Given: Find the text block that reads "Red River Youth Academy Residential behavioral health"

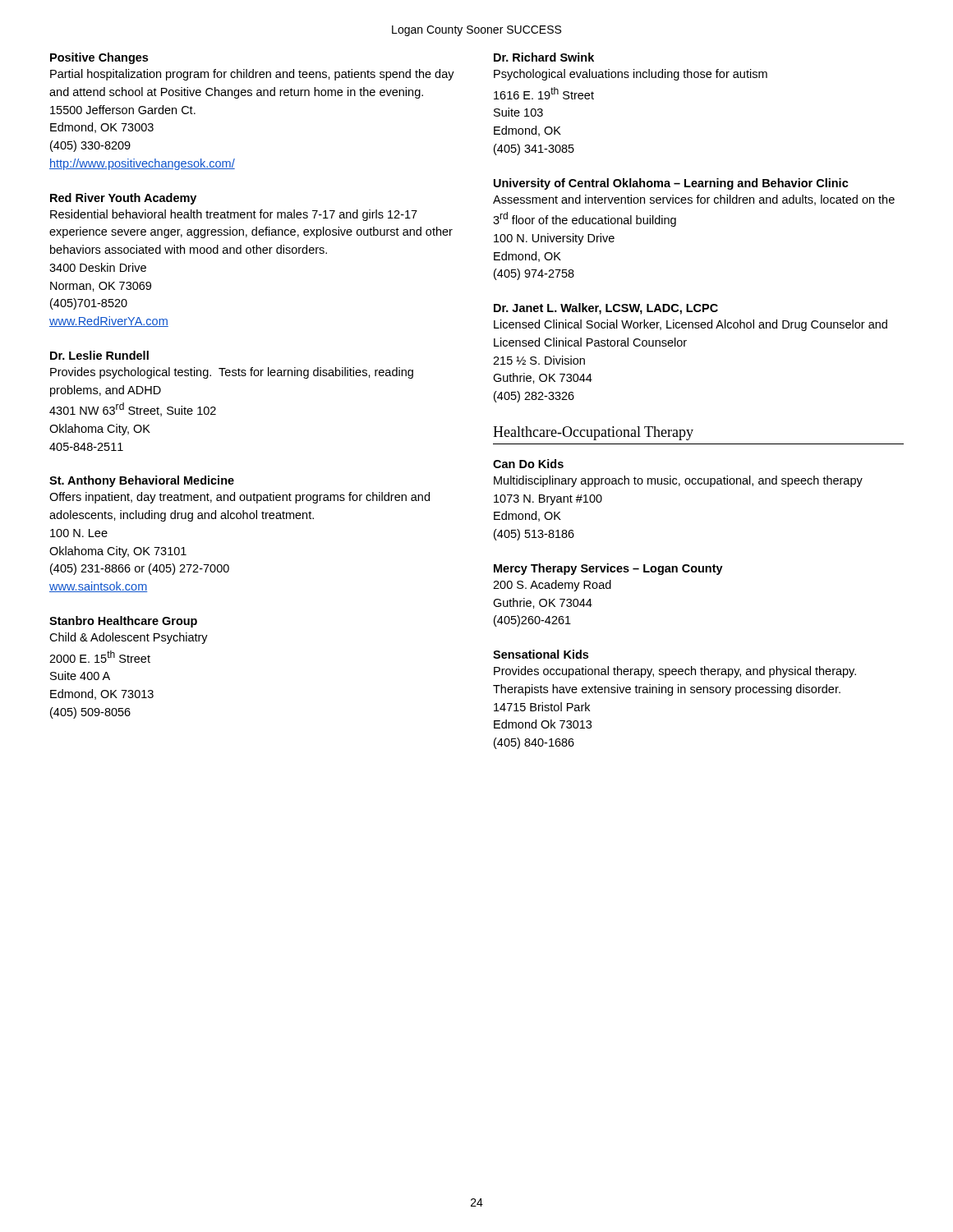Looking at the screenshot, I should (x=255, y=261).
